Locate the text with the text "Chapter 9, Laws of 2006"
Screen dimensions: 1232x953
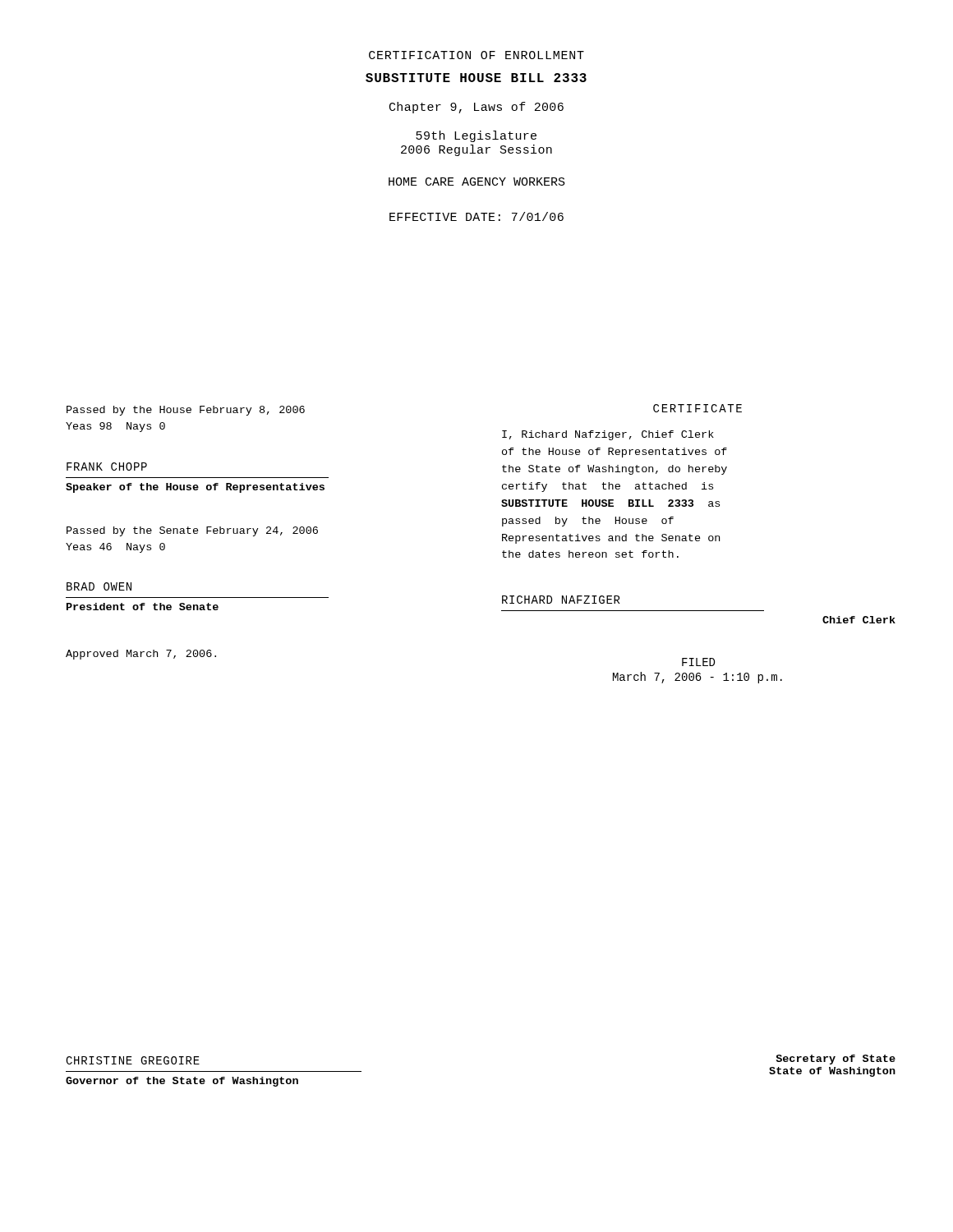tap(476, 108)
